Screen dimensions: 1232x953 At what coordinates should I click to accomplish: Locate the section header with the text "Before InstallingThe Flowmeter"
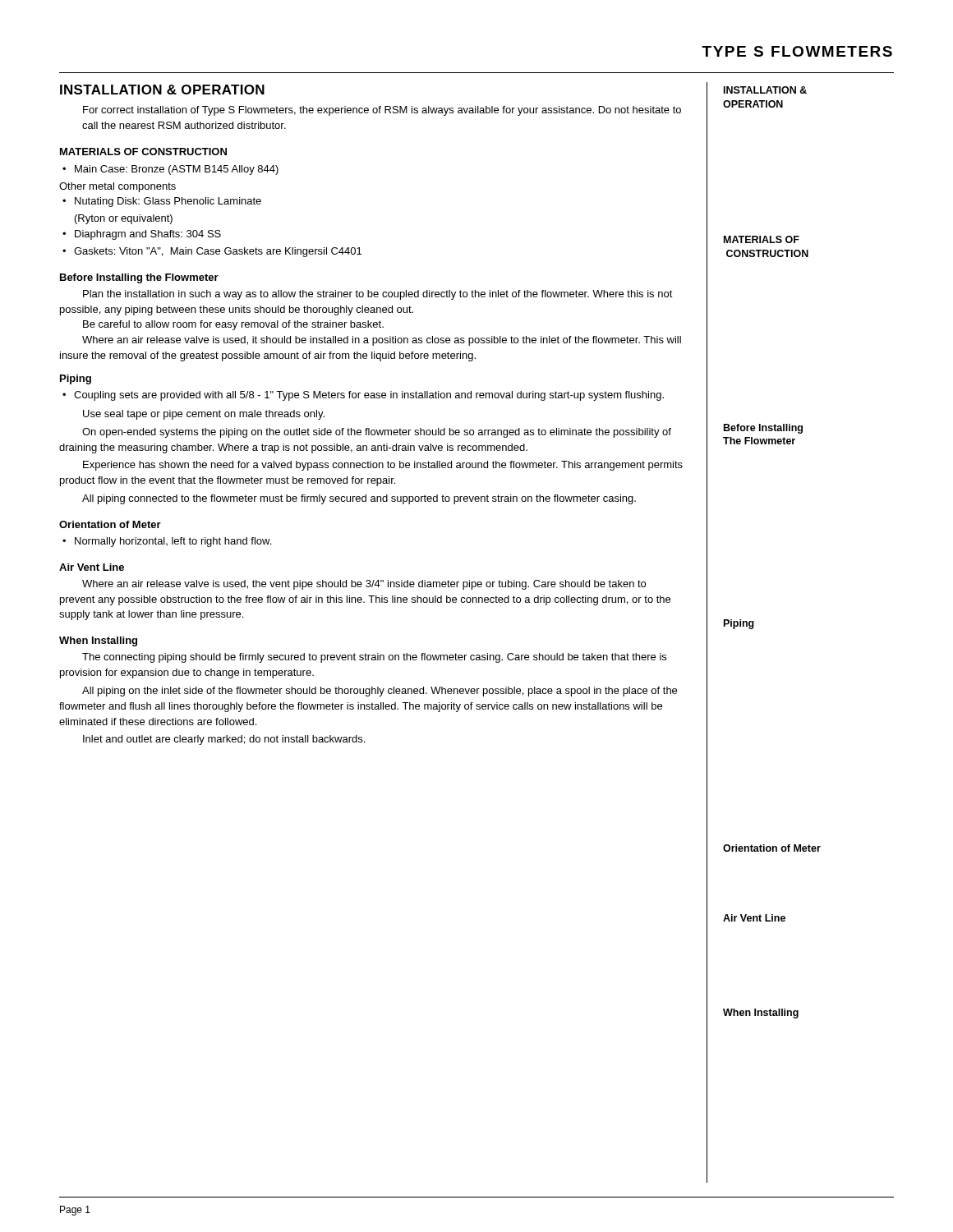[763, 434]
